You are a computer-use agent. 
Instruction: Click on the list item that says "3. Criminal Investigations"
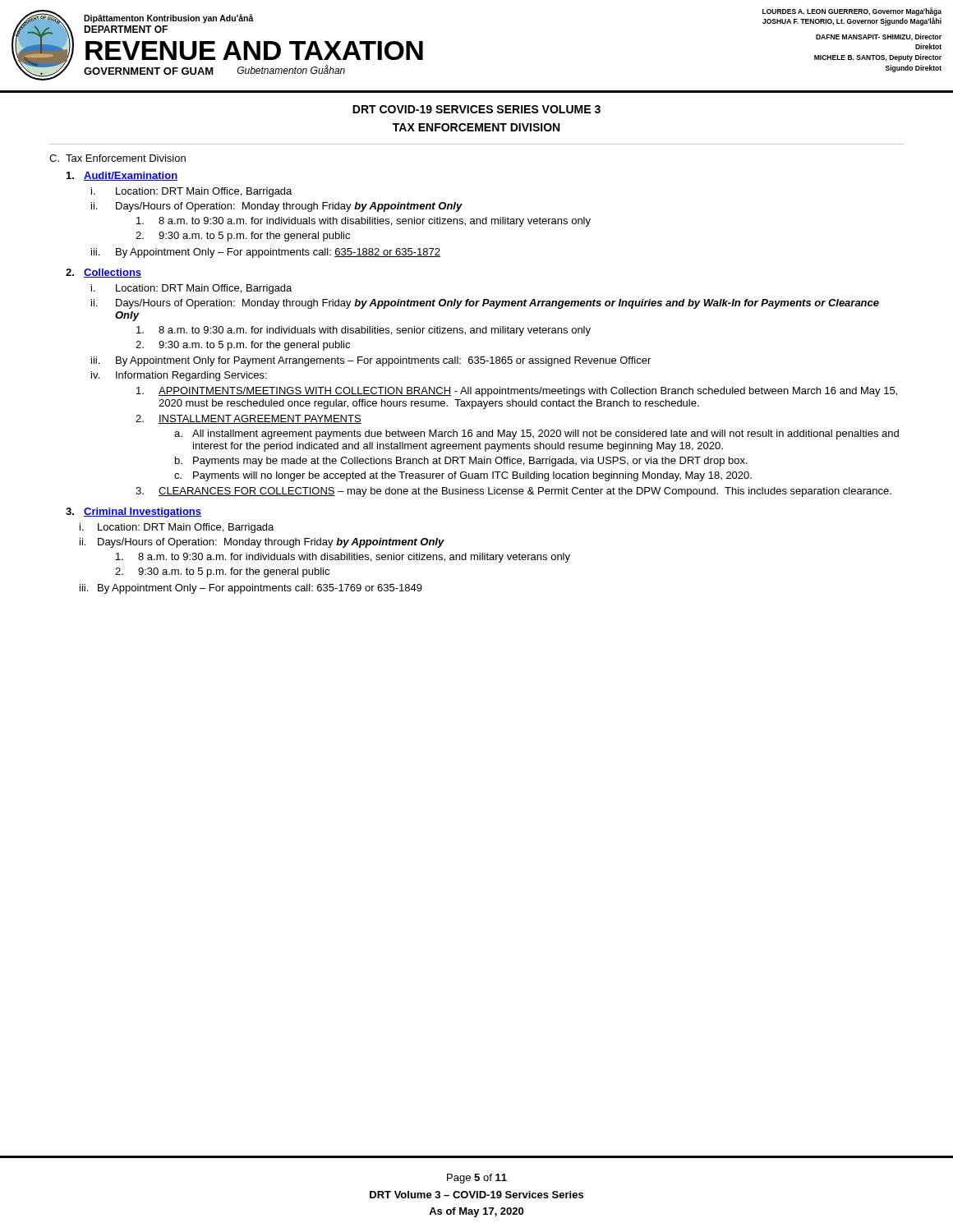pos(134,511)
